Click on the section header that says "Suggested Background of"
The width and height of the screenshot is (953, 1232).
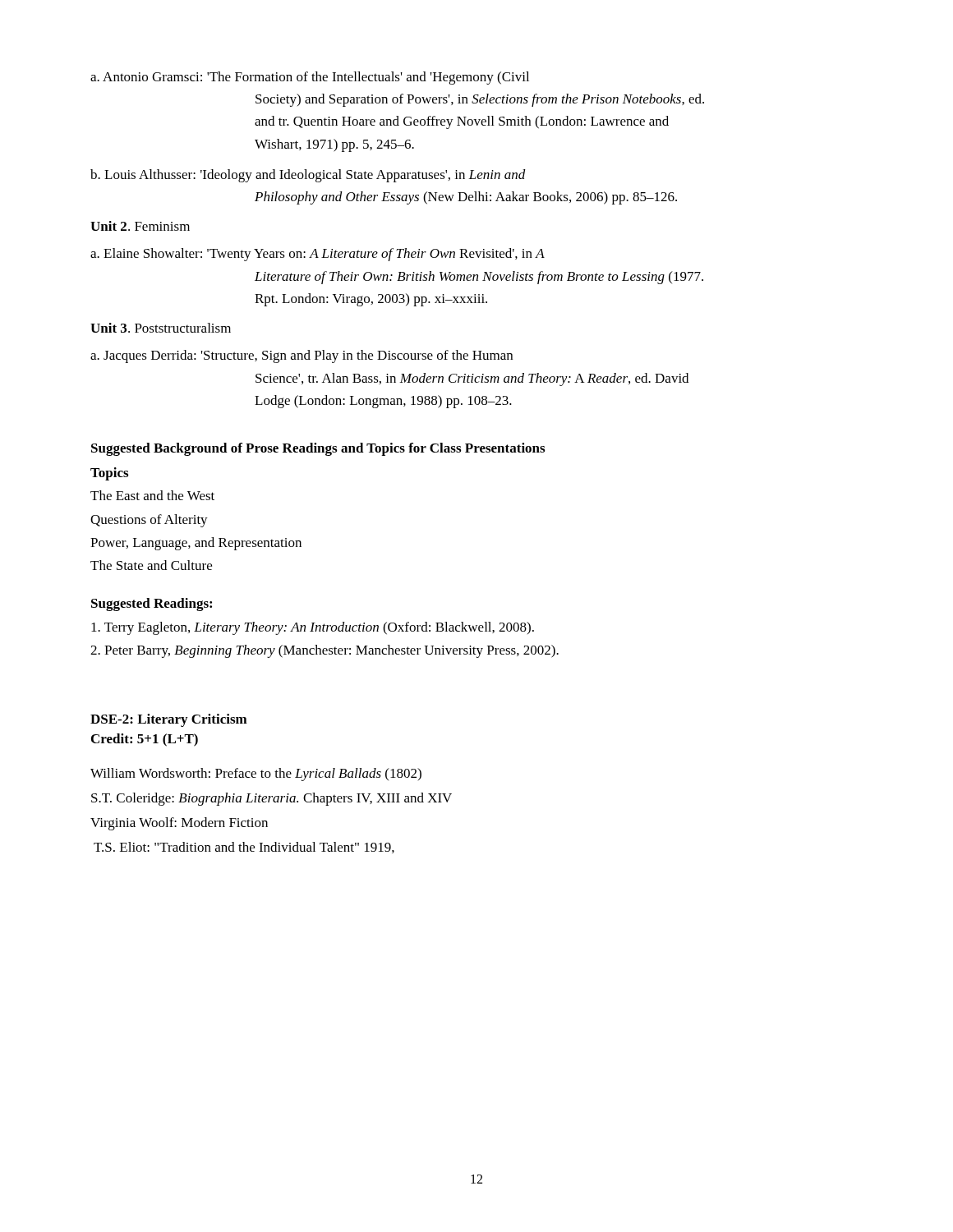318,448
